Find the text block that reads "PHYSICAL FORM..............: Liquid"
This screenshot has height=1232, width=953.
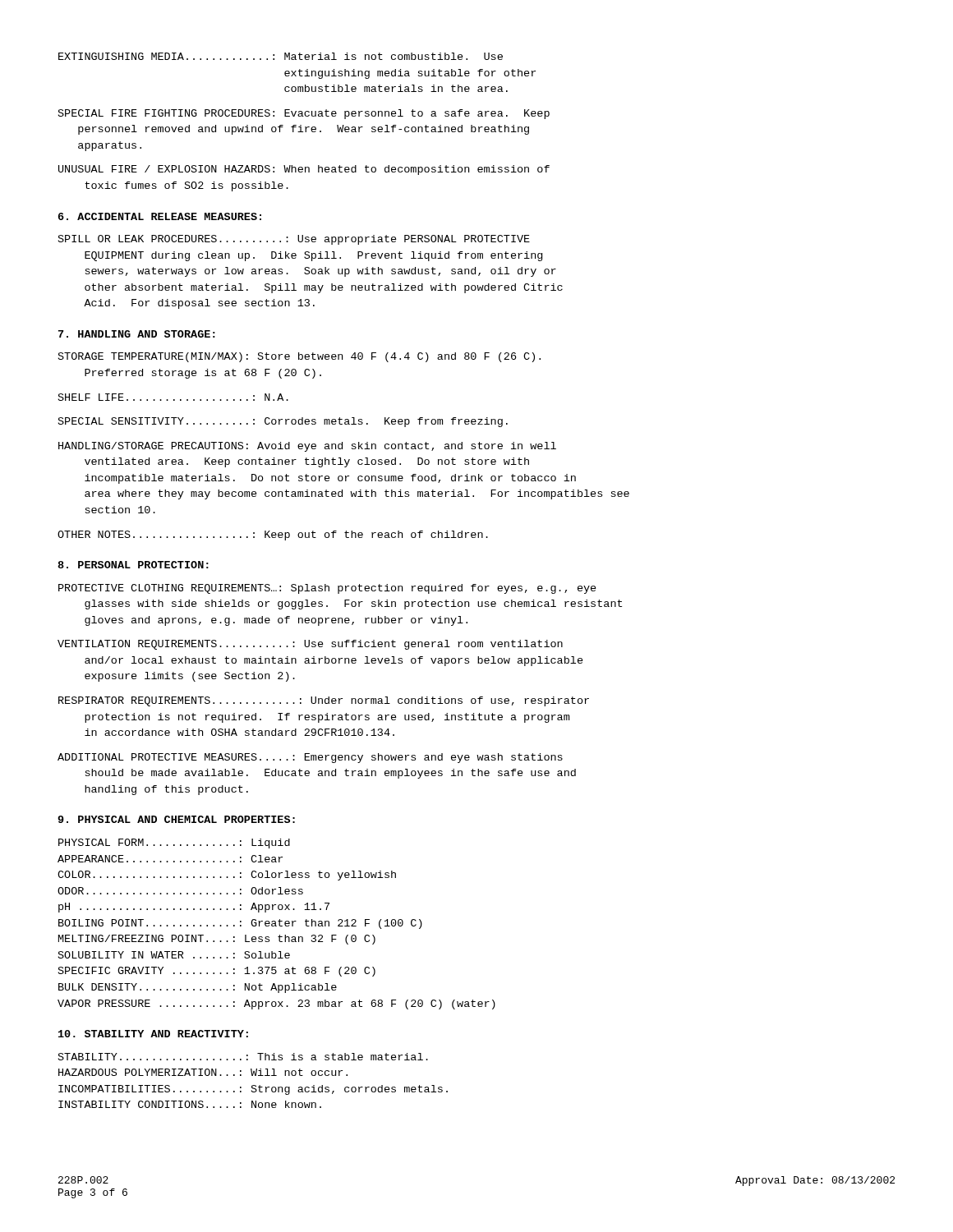[277, 923]
